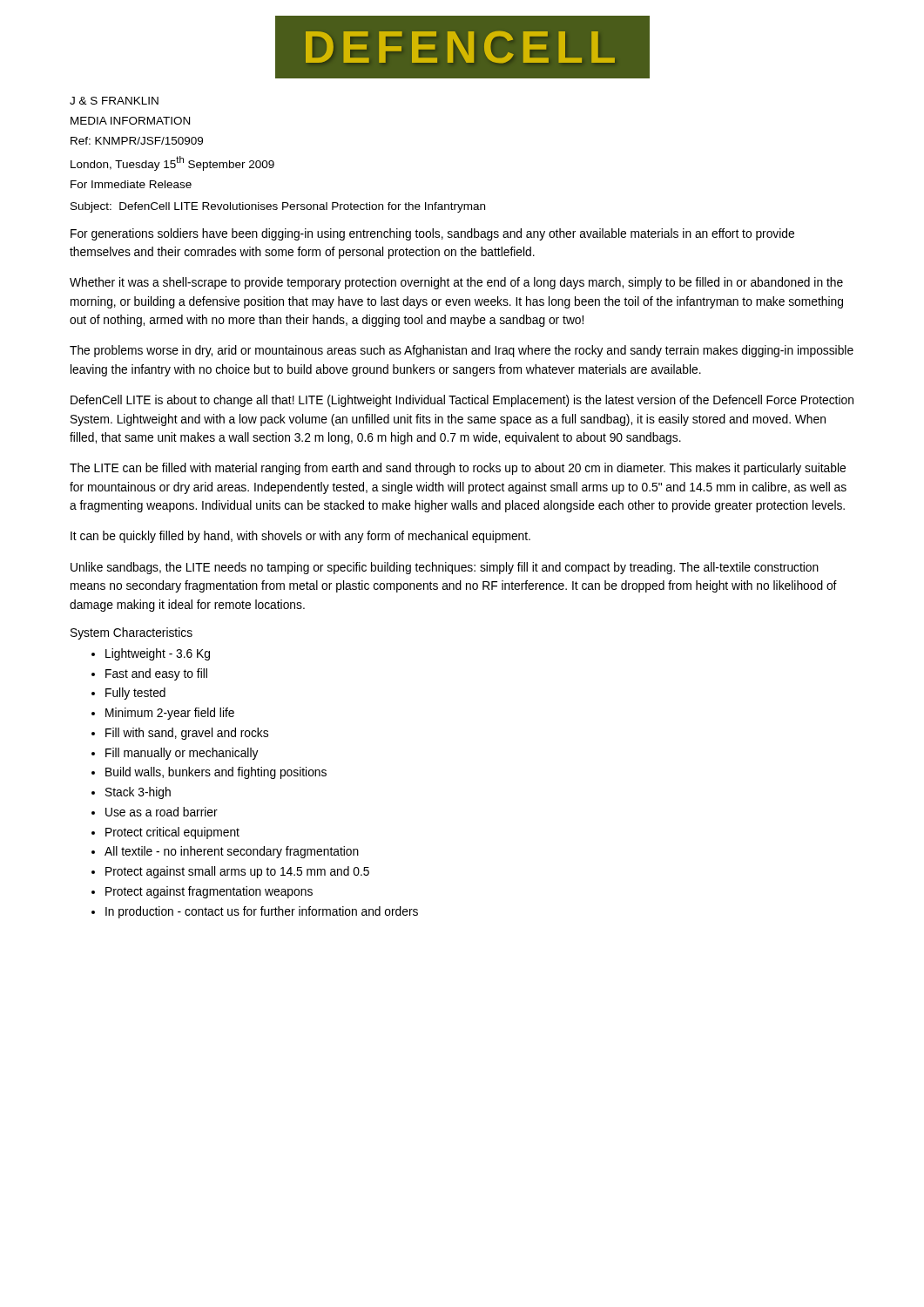Point to the passage starting "Fast and easy to fill"
Viewport: 924px width, 1307px height.
156,674
